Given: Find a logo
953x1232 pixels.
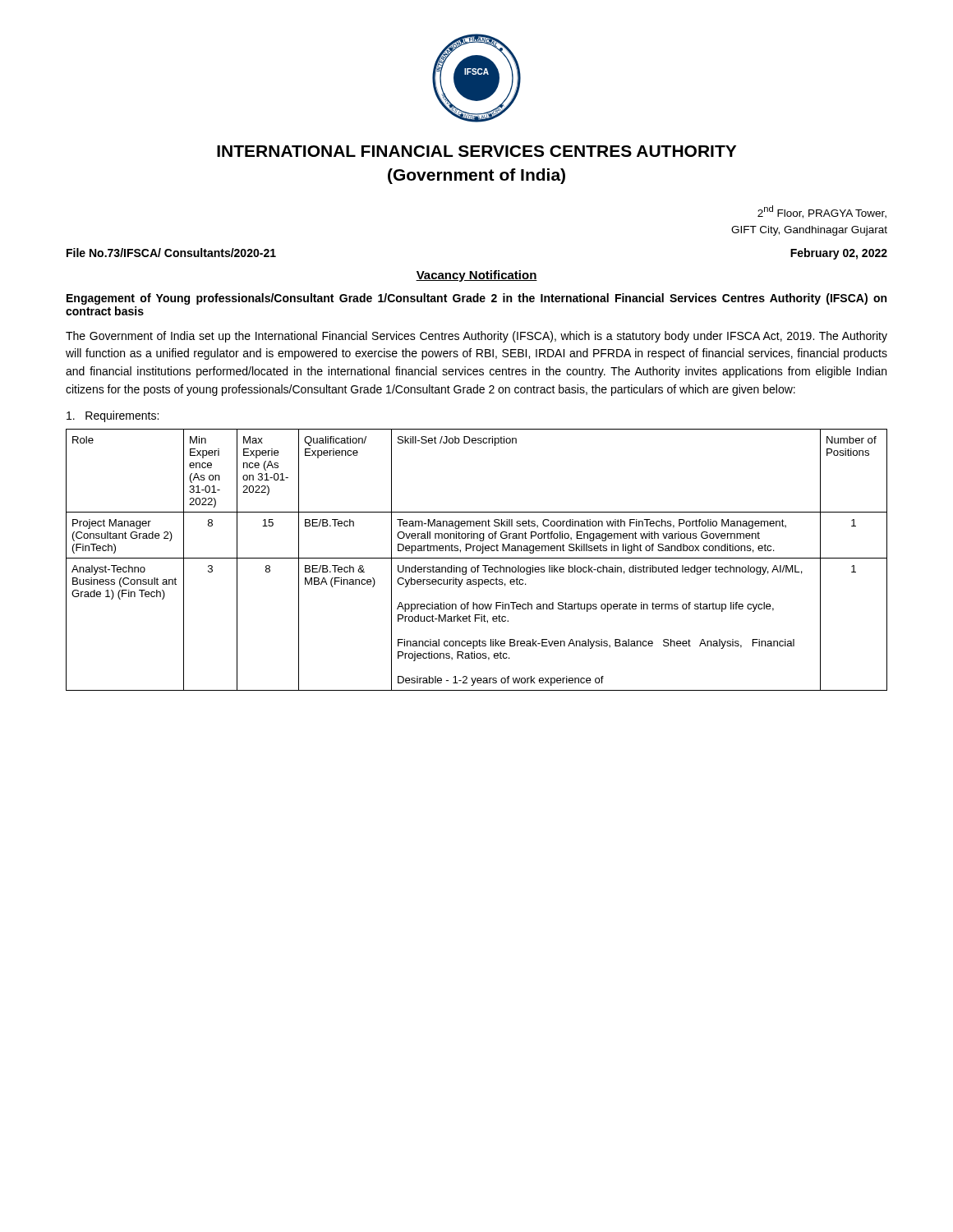Looking at the screenshot, I should [x=476, y=79].
